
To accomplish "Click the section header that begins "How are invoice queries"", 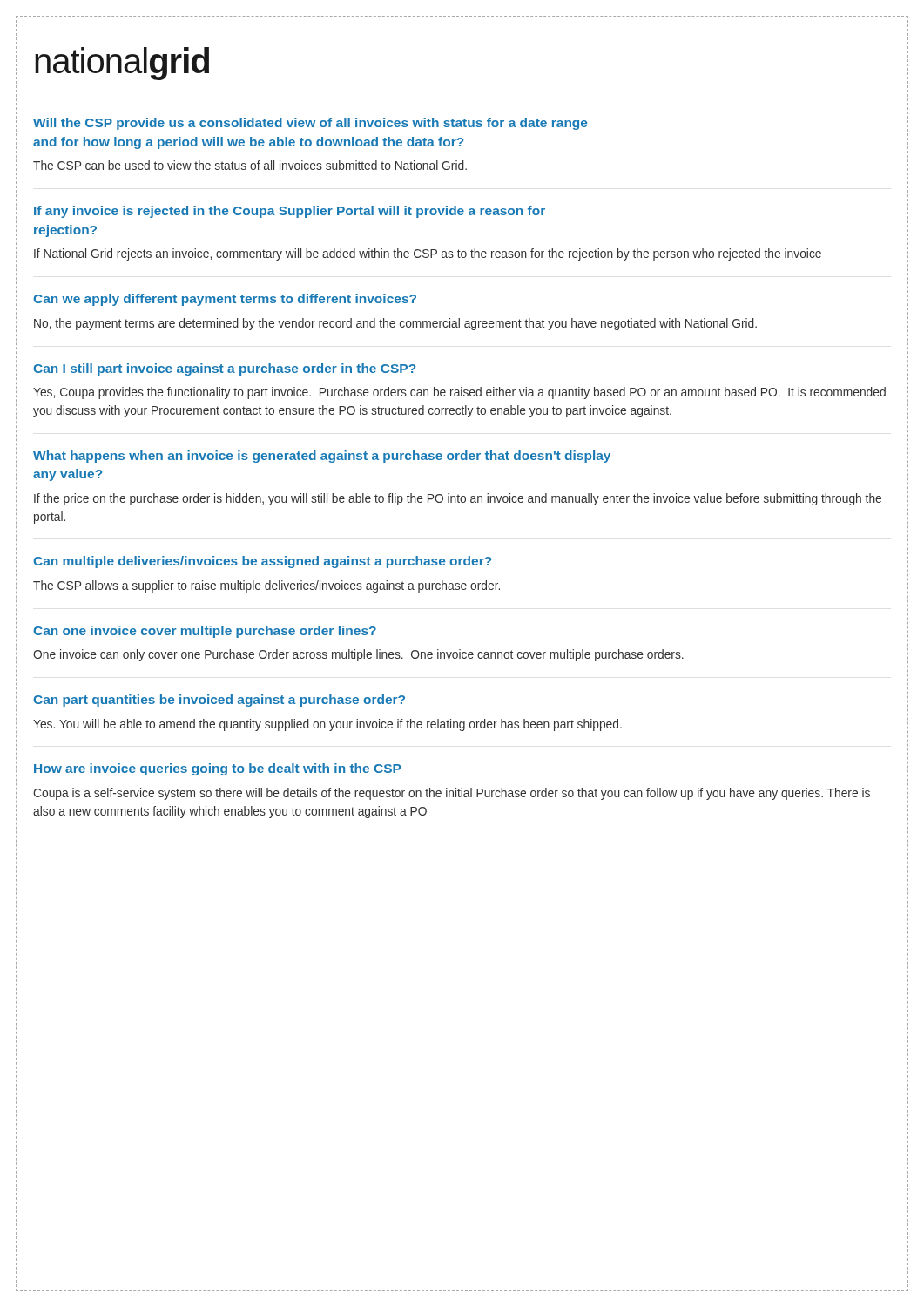I will pyautogui.click(x=217, y=768).
